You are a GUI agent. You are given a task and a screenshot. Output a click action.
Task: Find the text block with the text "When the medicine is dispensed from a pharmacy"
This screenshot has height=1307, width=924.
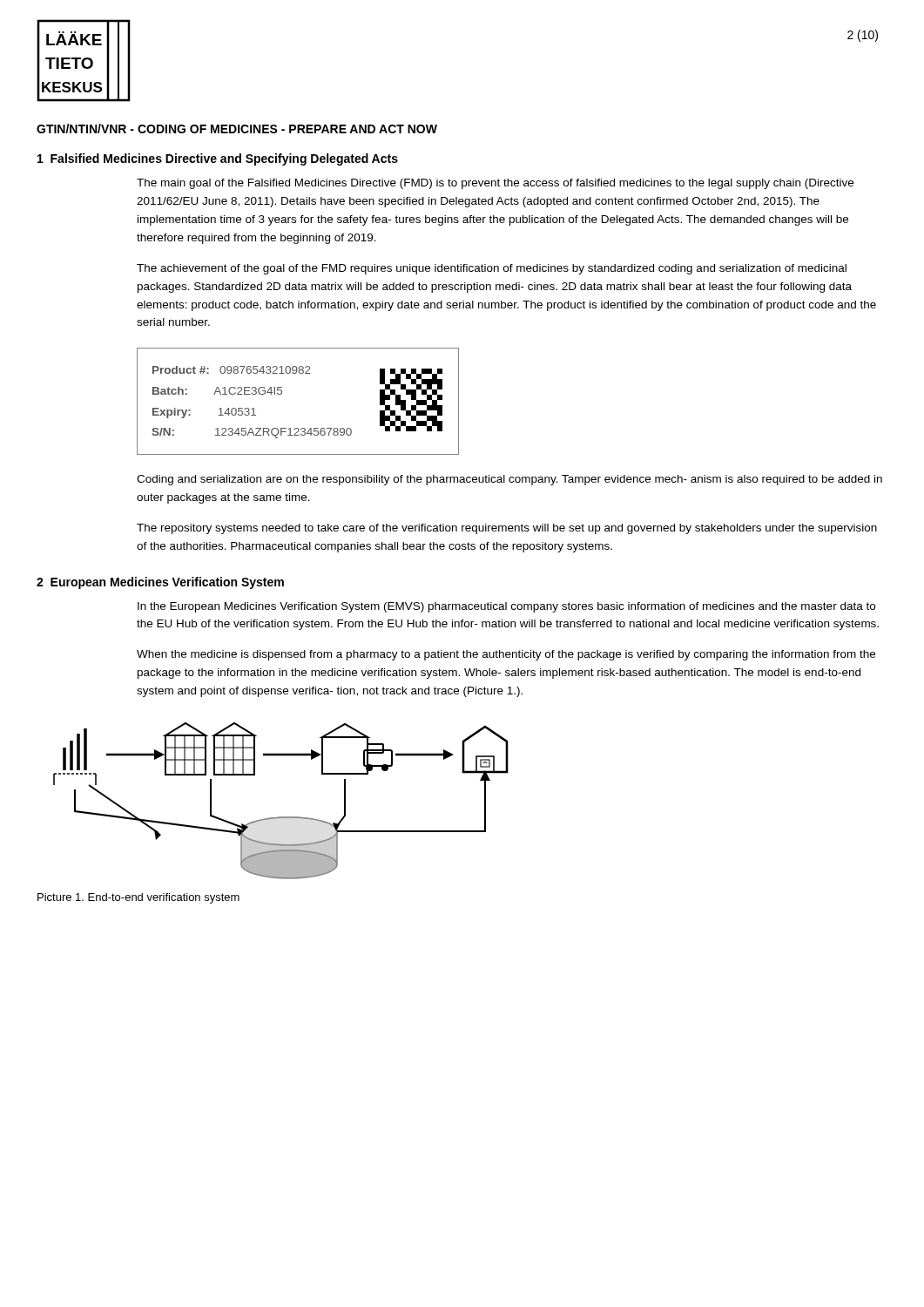(506, 673)
